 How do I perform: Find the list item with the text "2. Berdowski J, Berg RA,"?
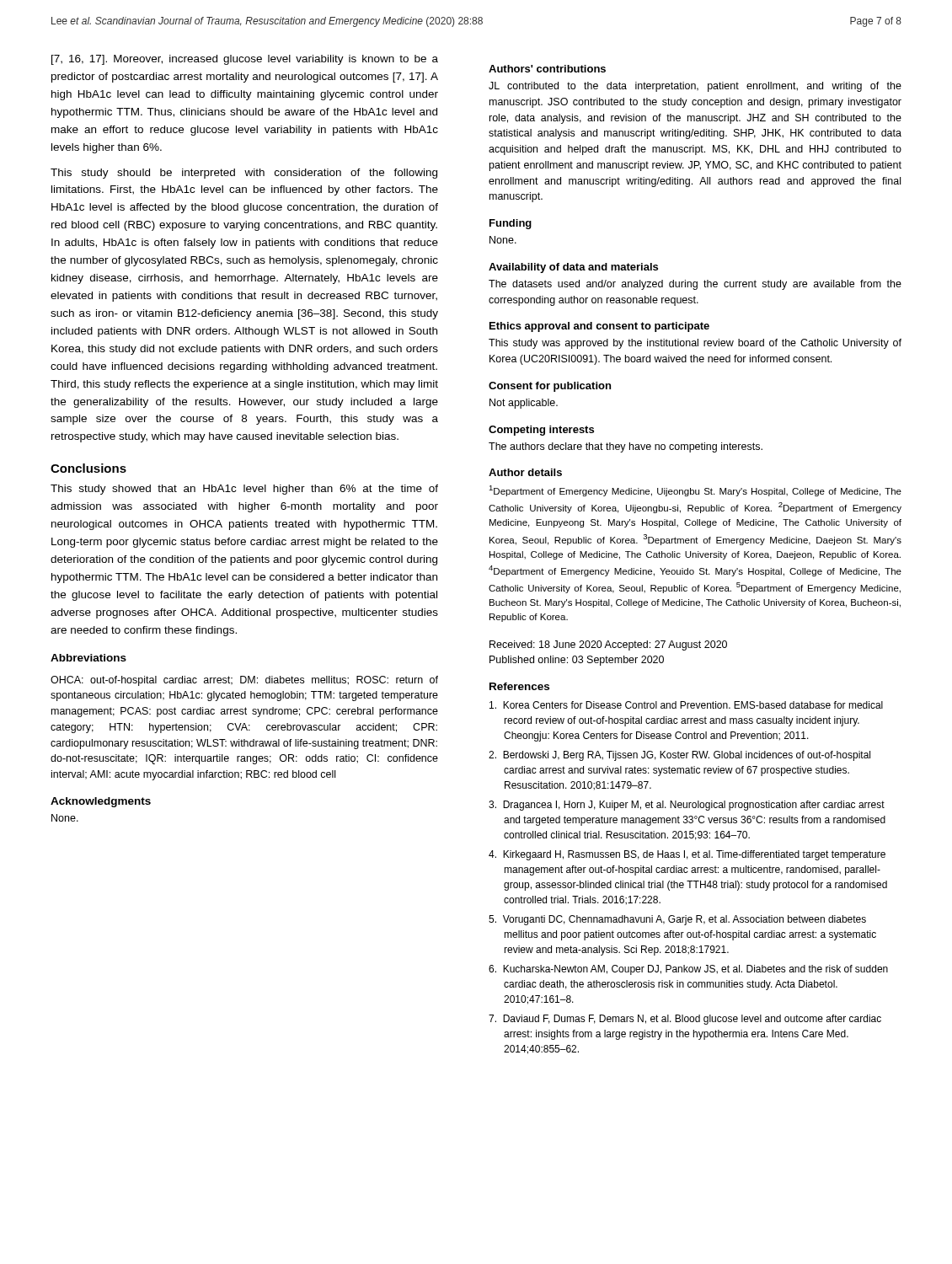tap(680, 770)
